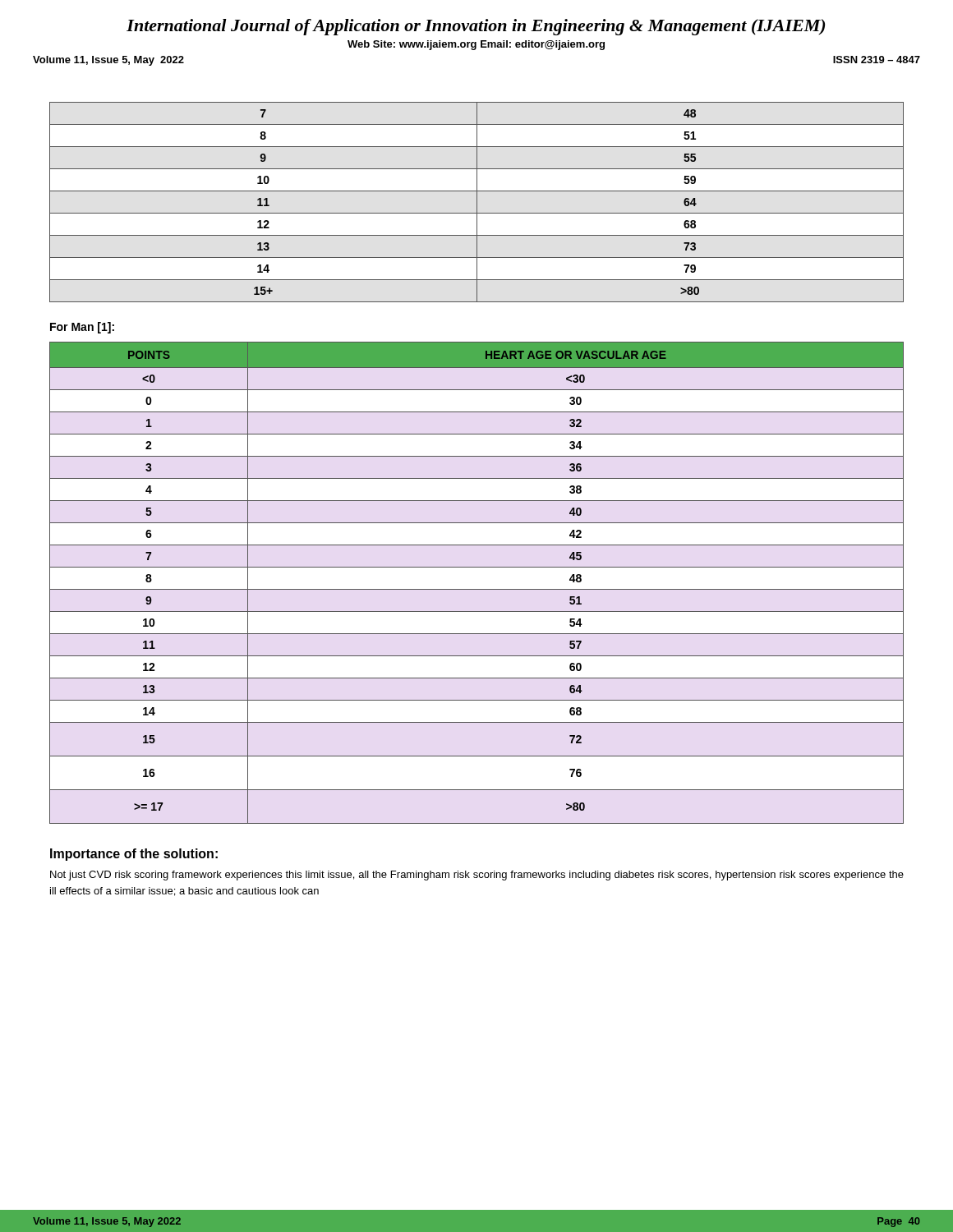
Task: Select the element starting "Not just CVD risk"
Action: point(476,882)
